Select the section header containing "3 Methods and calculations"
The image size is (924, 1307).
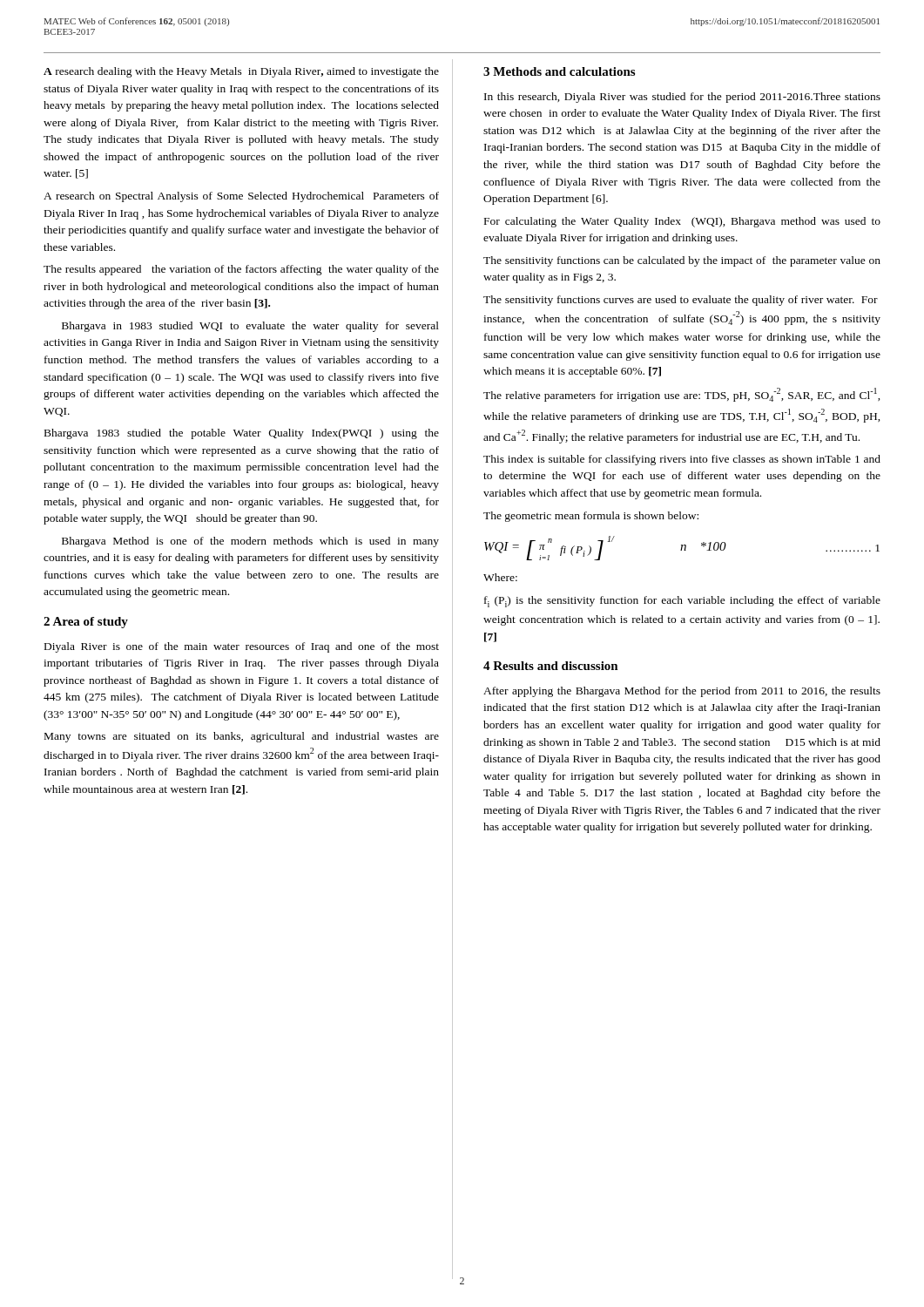pyautogui.click(x=559, y=71)
